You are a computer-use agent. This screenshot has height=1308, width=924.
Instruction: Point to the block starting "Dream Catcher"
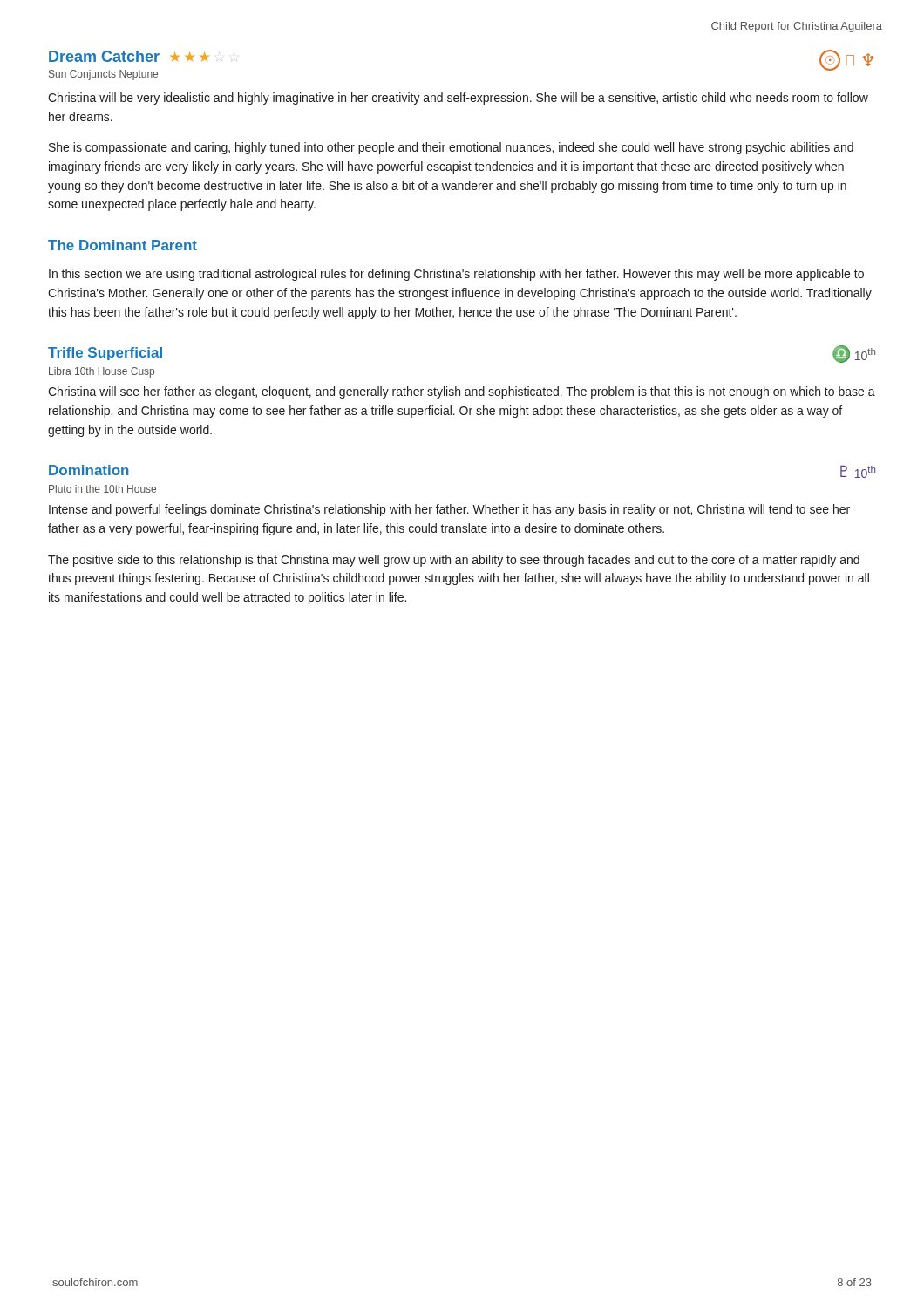click(x=104, y=57)
